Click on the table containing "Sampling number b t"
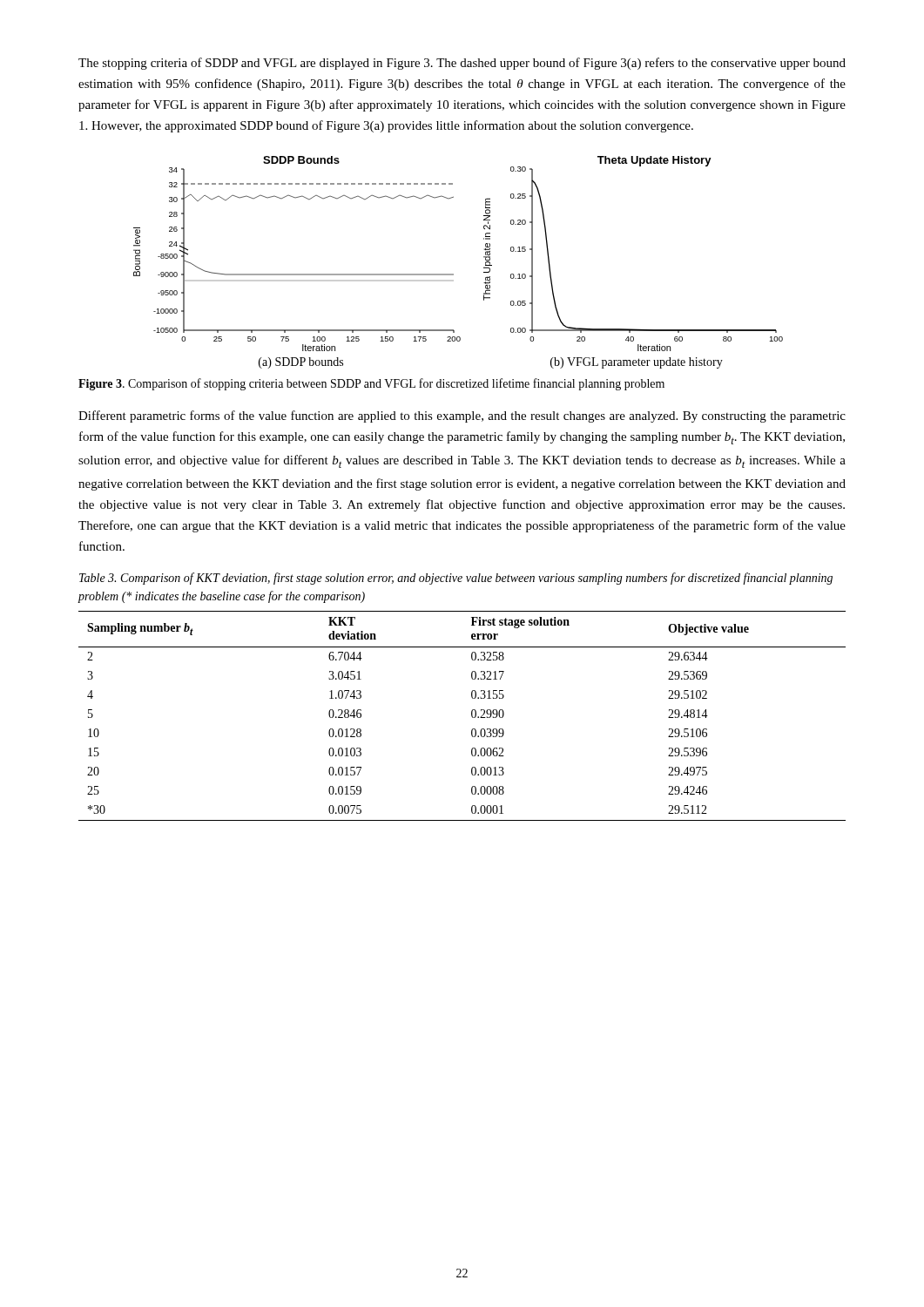Viewport: 924px width, 1307px height. 462,716
